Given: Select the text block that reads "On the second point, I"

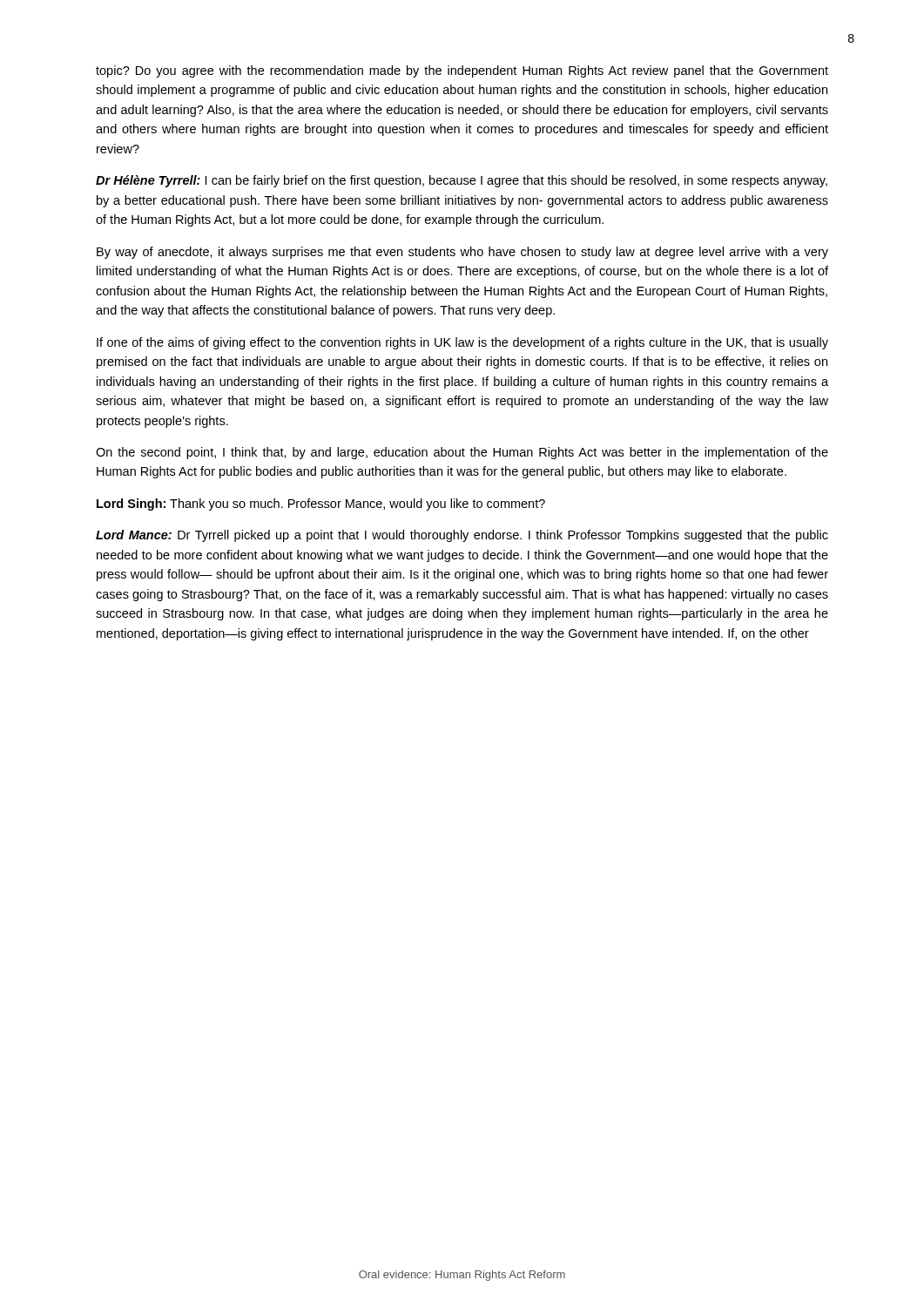Looking at the screenshot, I should (x=462, y=462).
